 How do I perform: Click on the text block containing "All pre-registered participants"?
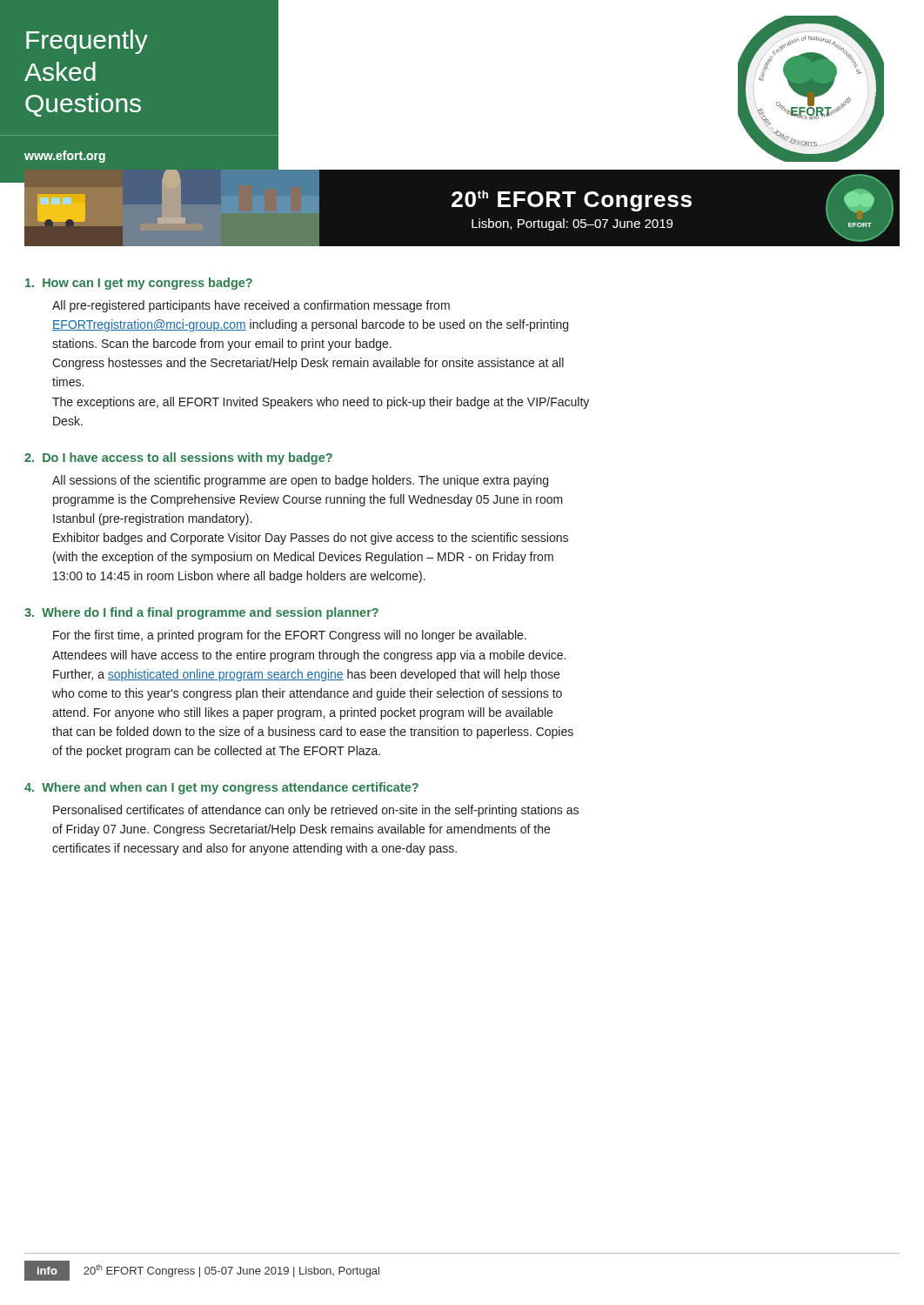tap(321, 363)
